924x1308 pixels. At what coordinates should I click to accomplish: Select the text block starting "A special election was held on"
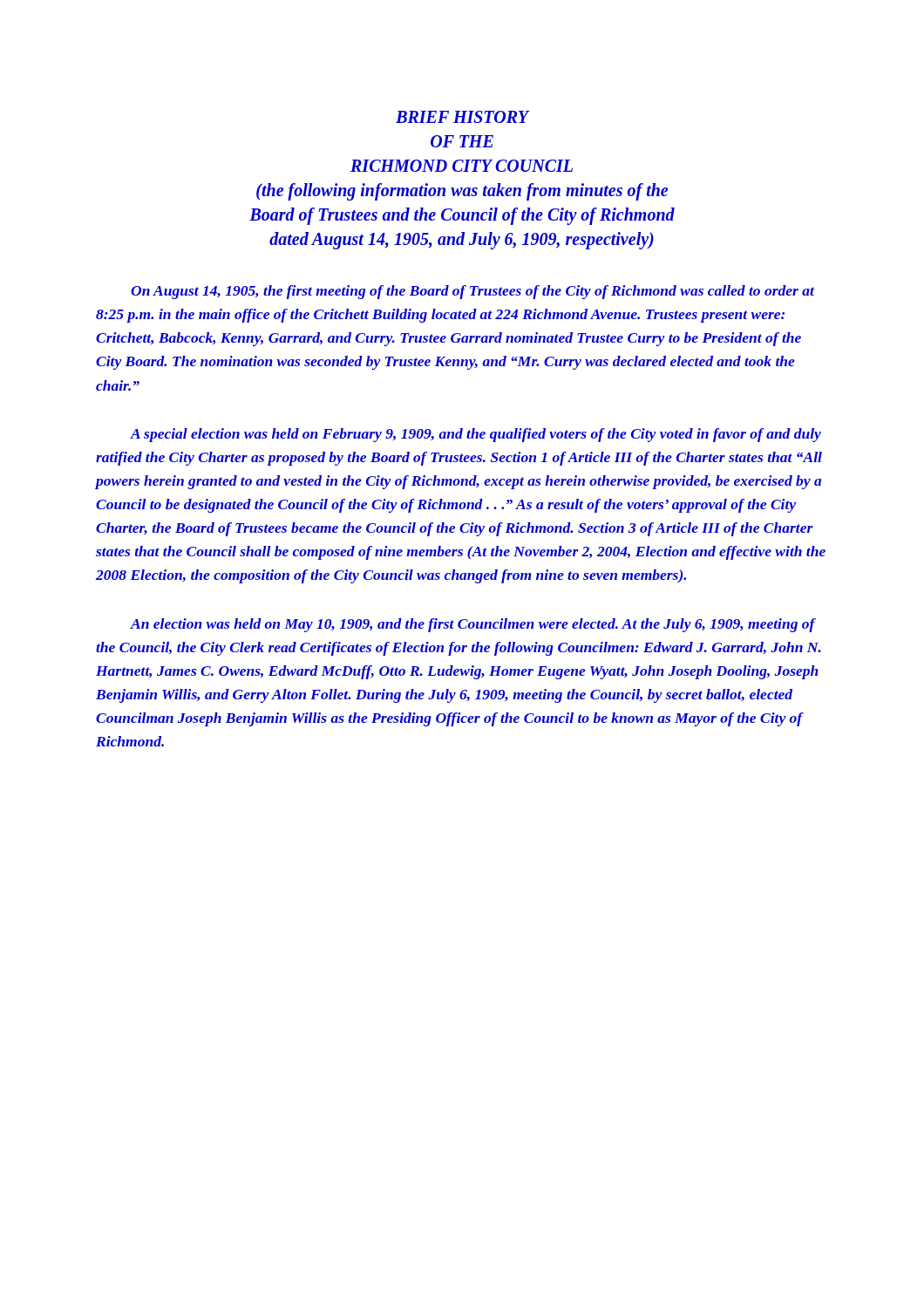tap(461, 504)
